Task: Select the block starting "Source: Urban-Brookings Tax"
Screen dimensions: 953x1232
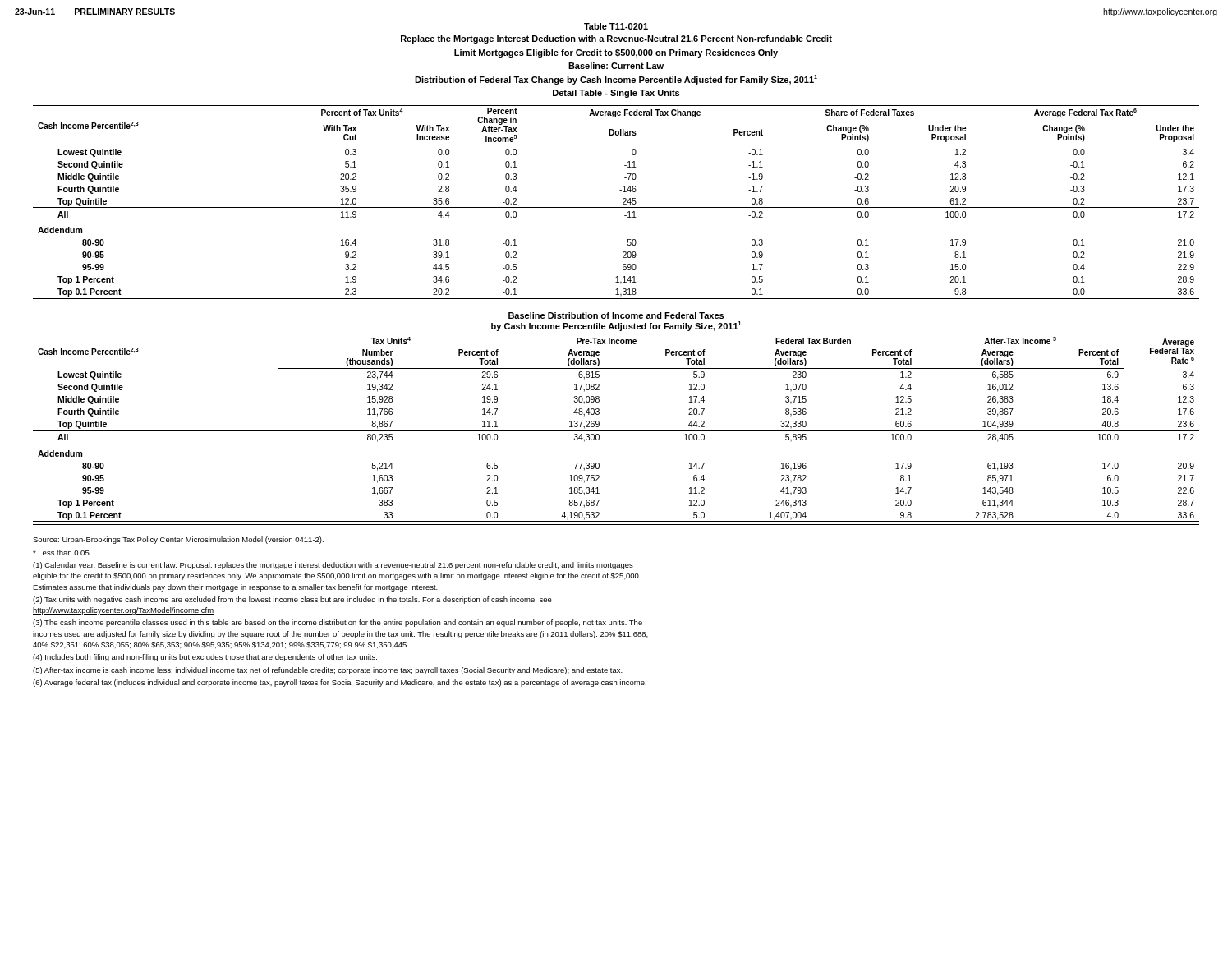Action: pos(178,540)
